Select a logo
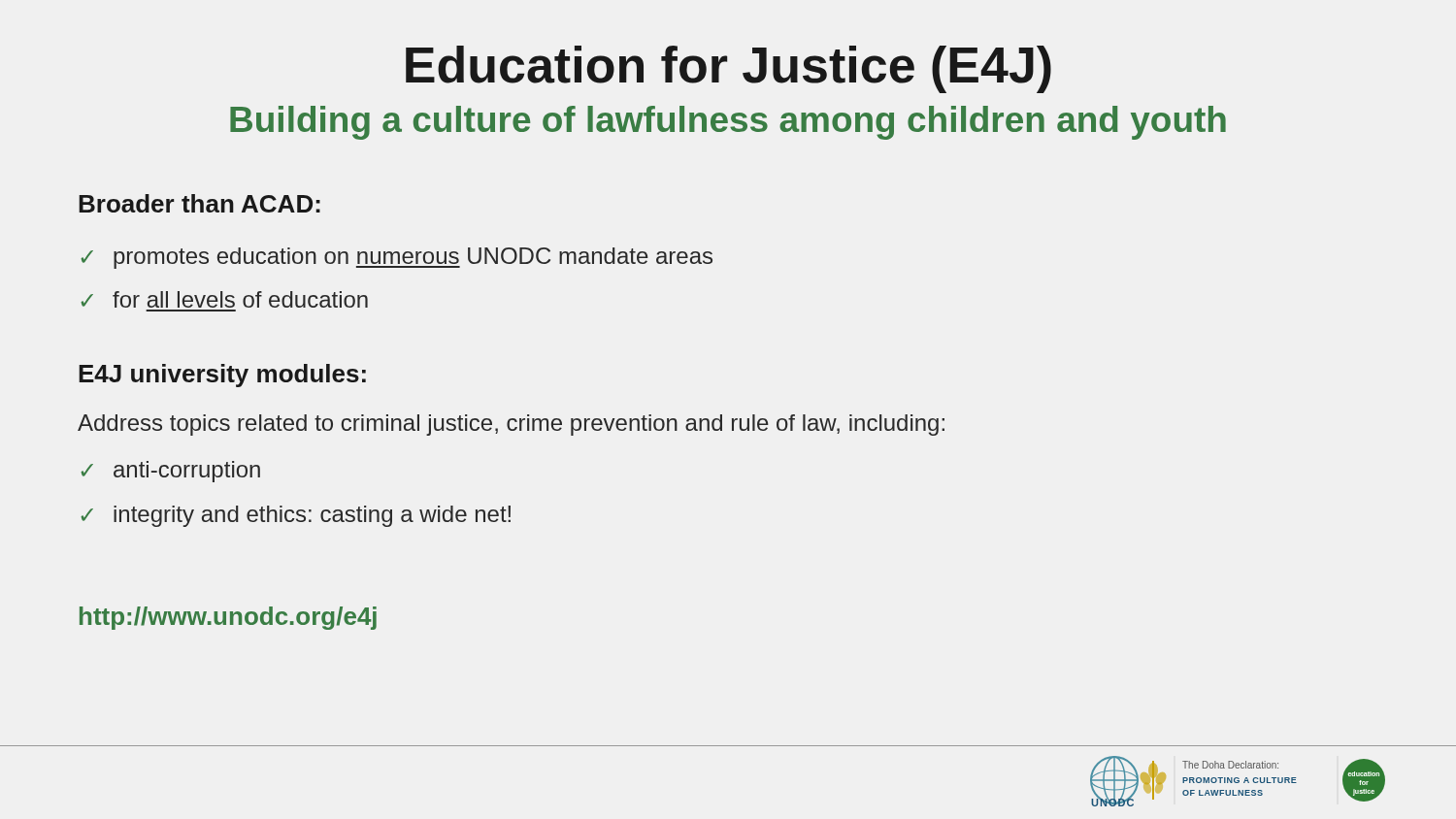Screen dimensions: 819x1456 pos(1252,780)
